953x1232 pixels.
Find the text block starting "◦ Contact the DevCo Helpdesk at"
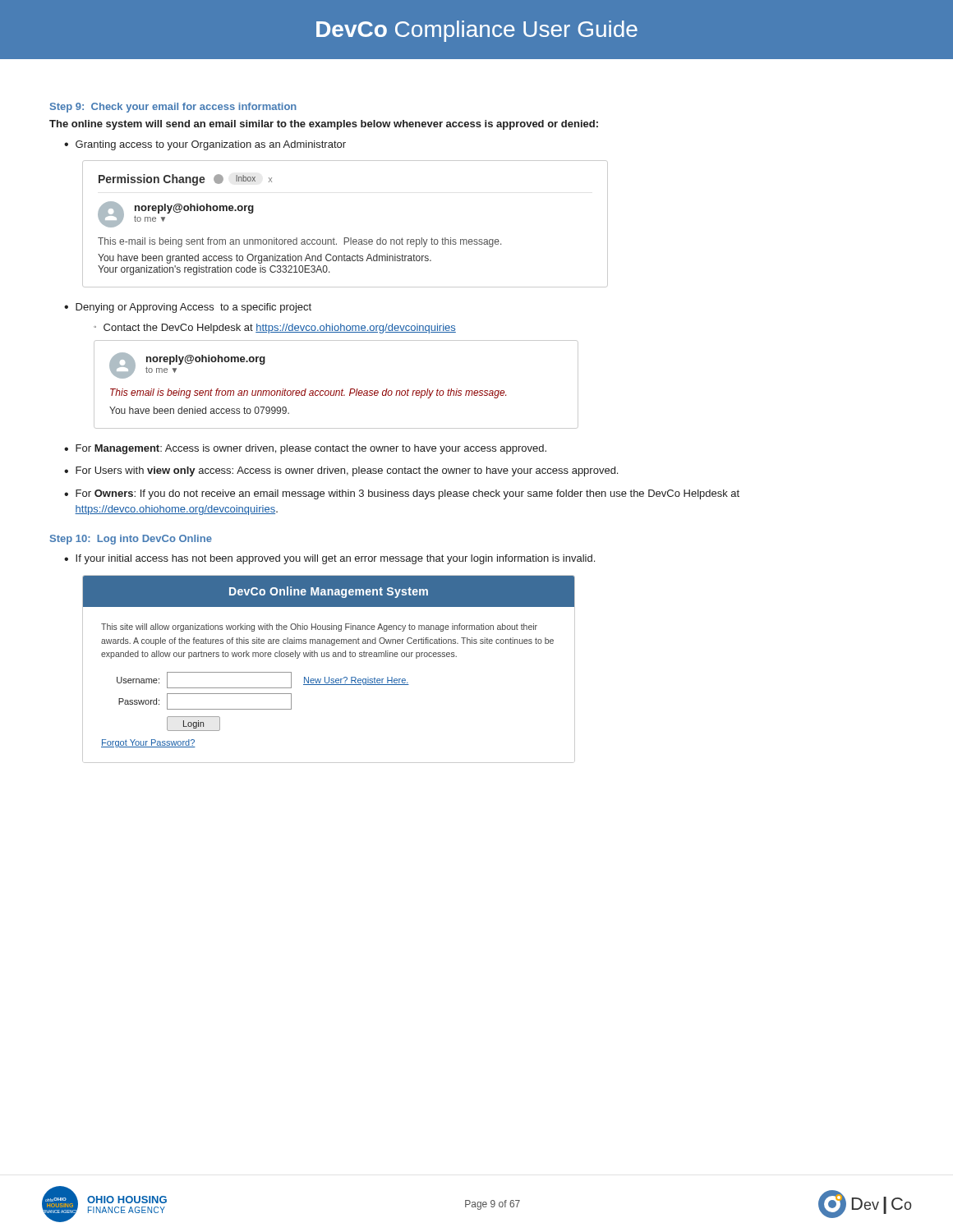tap(275, 327)
